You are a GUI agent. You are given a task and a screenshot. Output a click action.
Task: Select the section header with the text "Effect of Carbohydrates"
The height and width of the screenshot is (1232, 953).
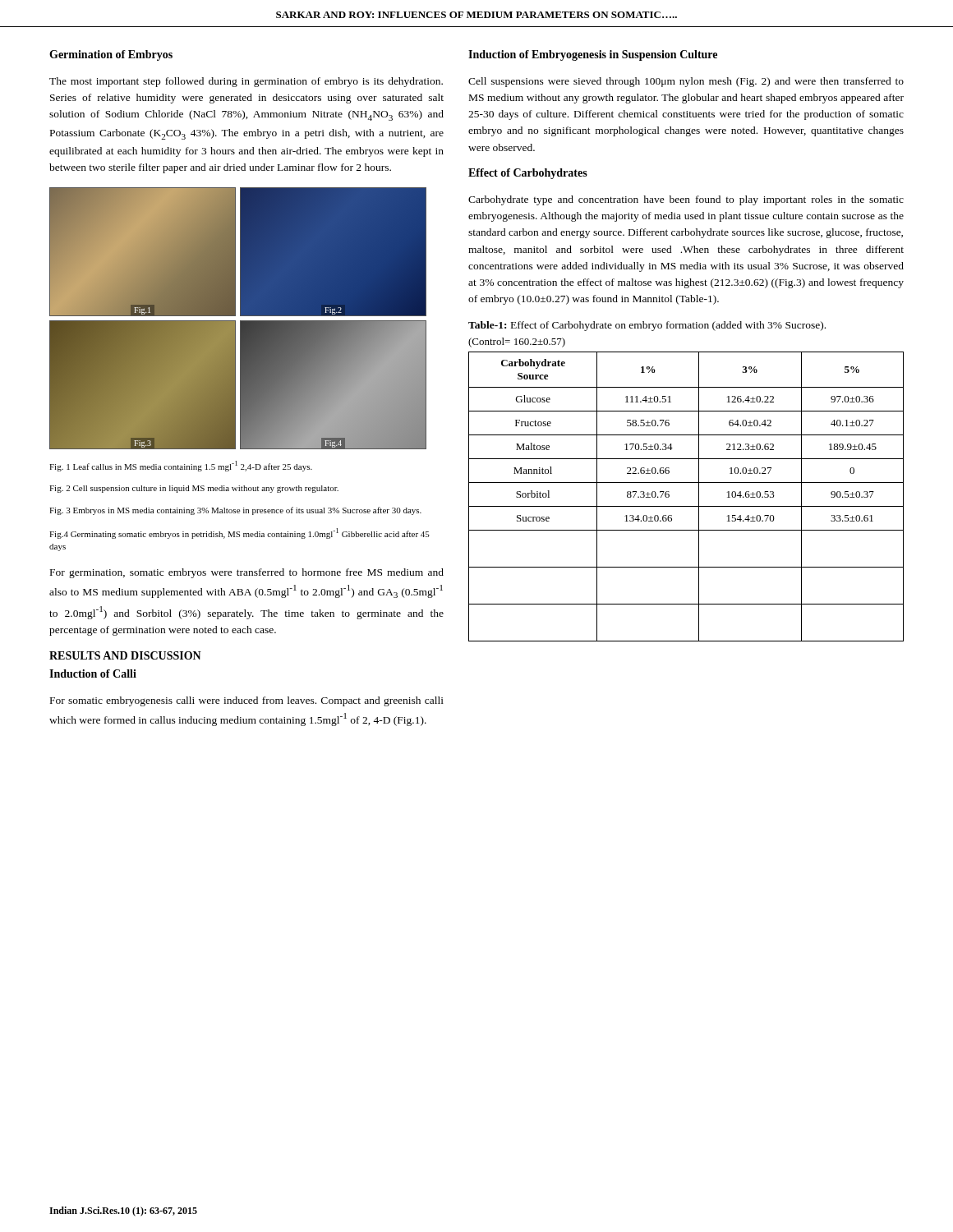click(528, 173)
